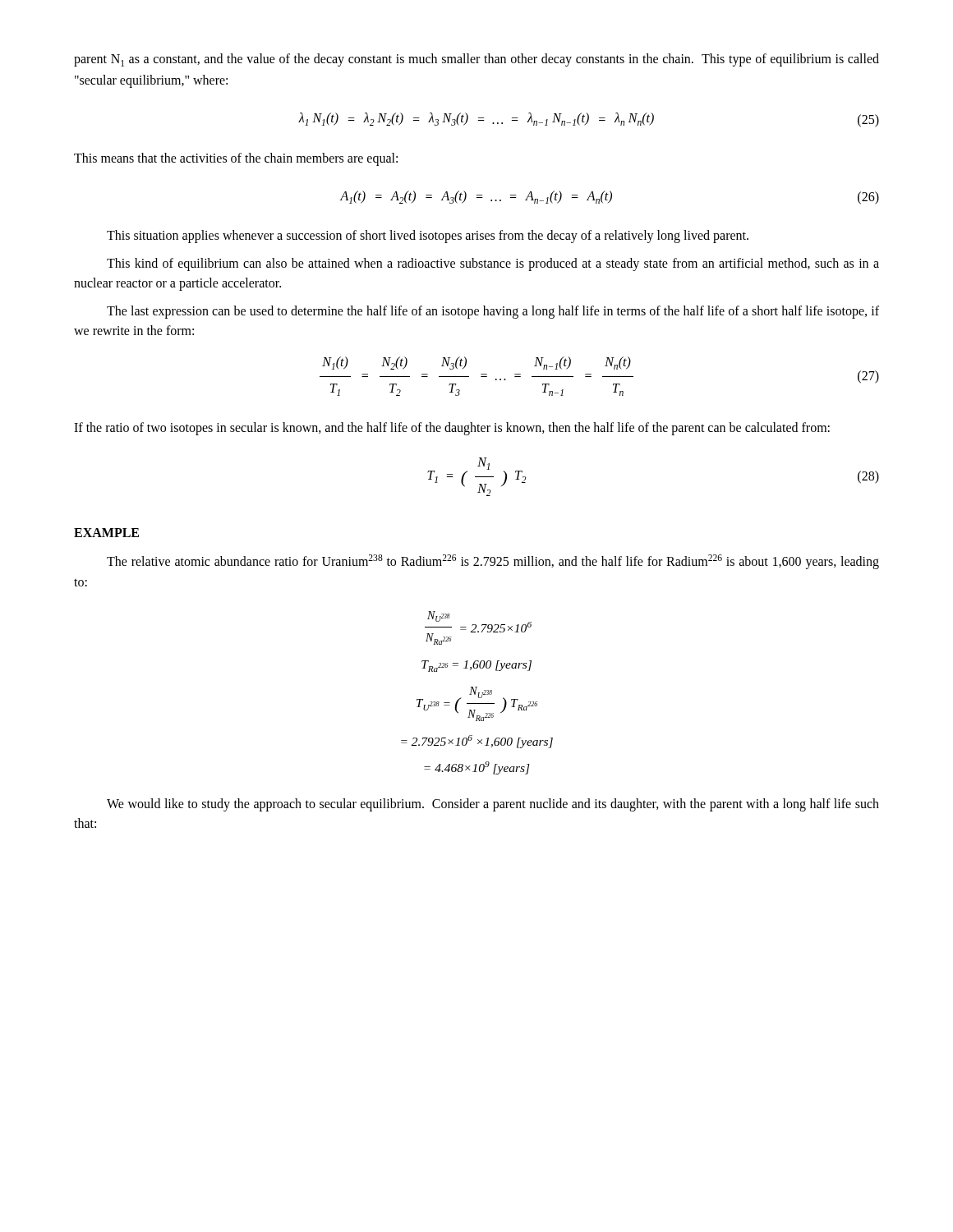This screenshot has width=953, height=1232.
Task: Click on the formula containing "T1 = ( N1N2 )"
Action: [x=476, y=477]
